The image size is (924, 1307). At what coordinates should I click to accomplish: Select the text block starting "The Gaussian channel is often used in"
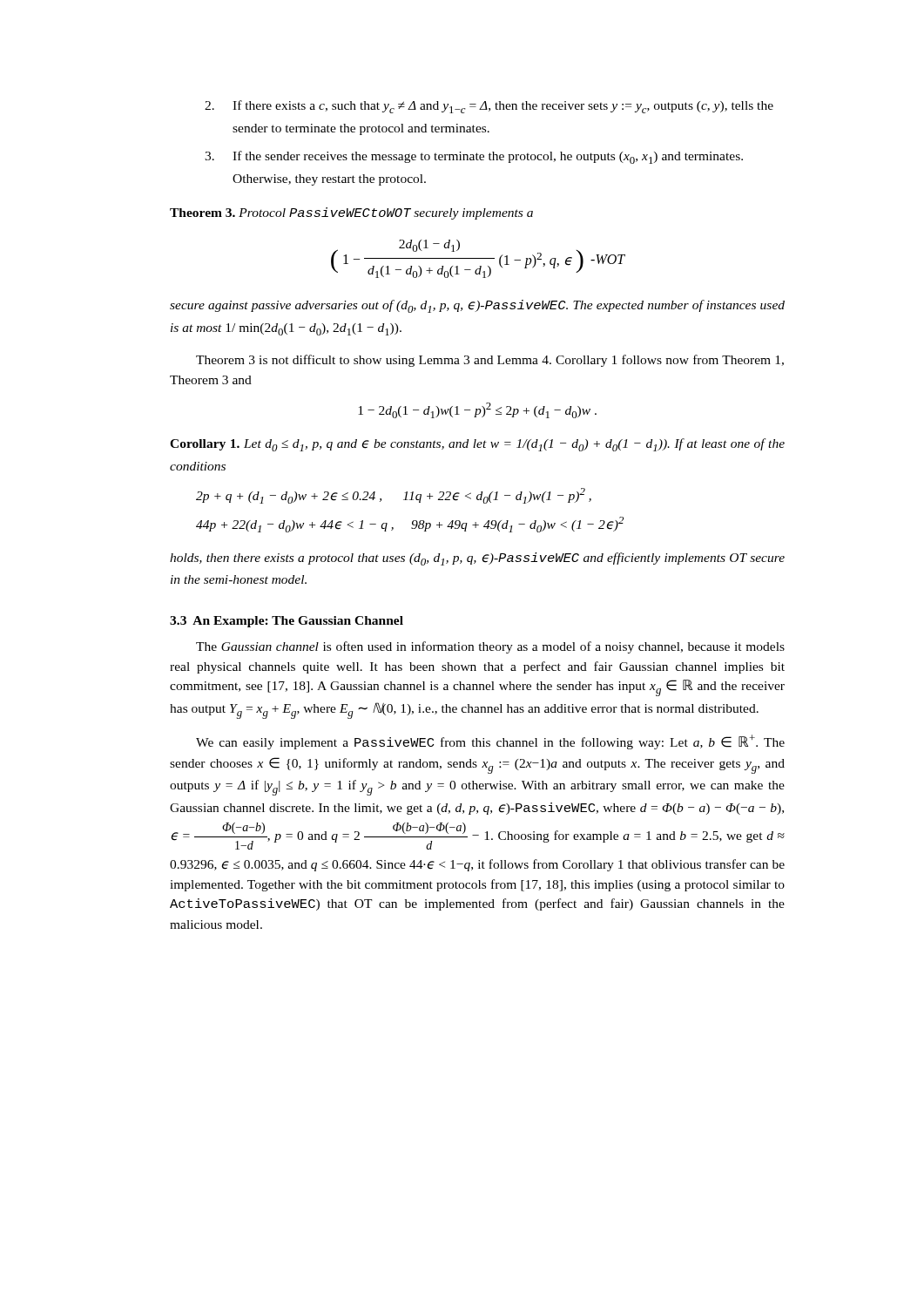click(477, 679)
